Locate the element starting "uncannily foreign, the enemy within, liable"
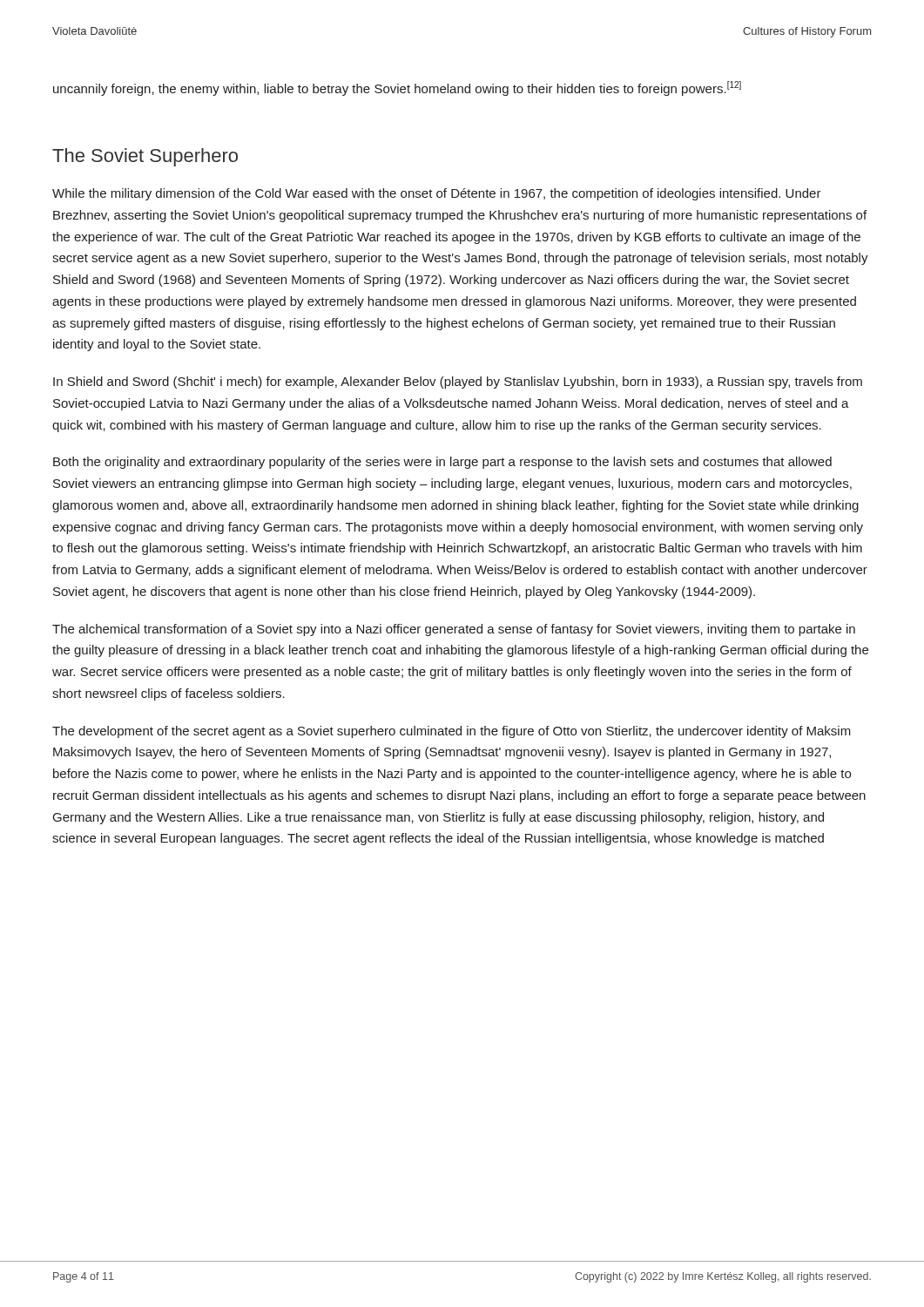This screenshot has width=924, height=1307. pyautogui.click(x=397, y=88)
